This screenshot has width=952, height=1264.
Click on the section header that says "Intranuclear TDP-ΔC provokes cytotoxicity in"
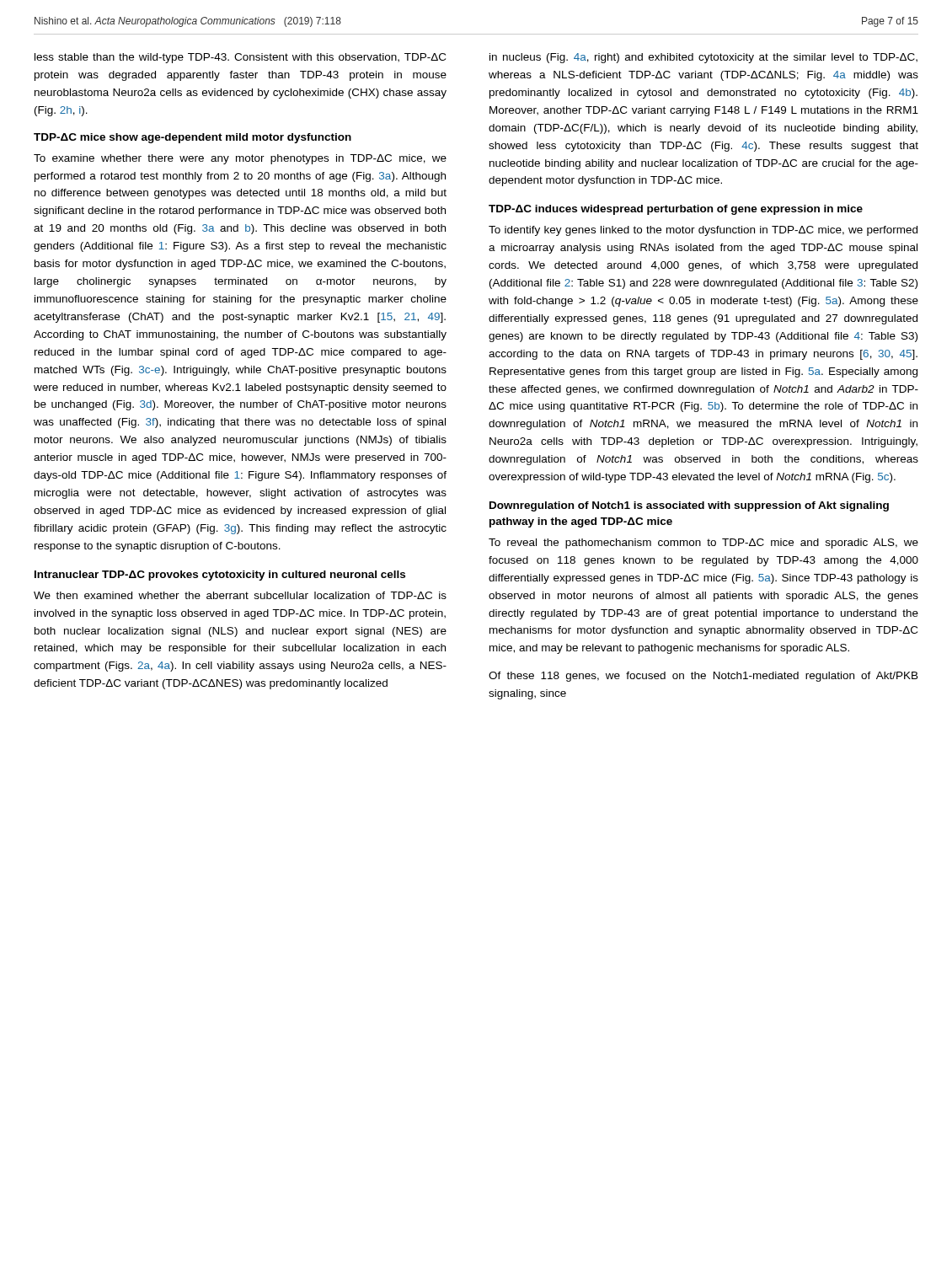click(x=220, y=574)
